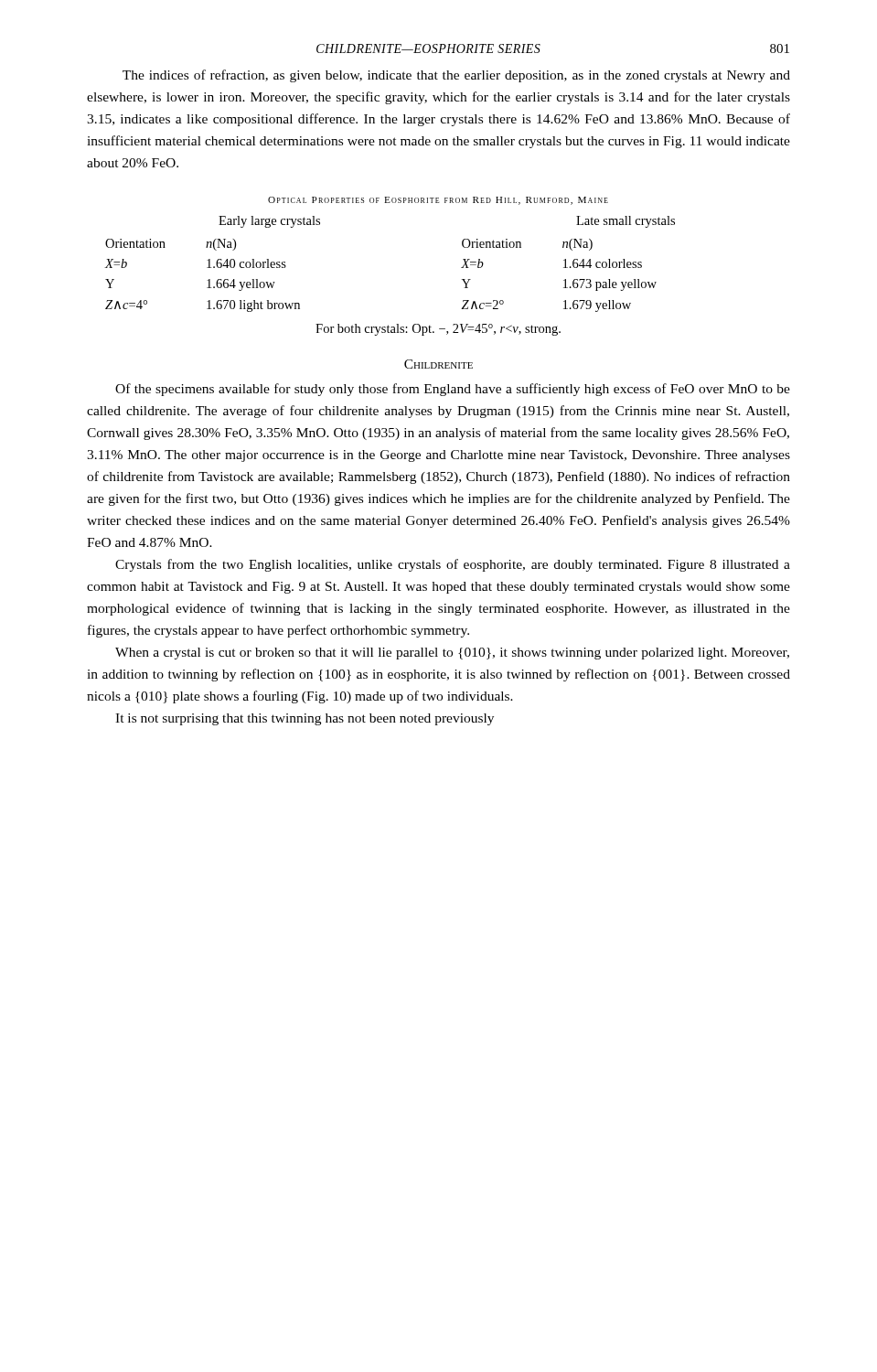Click on the text block with the text "When a crystal"

438,674
